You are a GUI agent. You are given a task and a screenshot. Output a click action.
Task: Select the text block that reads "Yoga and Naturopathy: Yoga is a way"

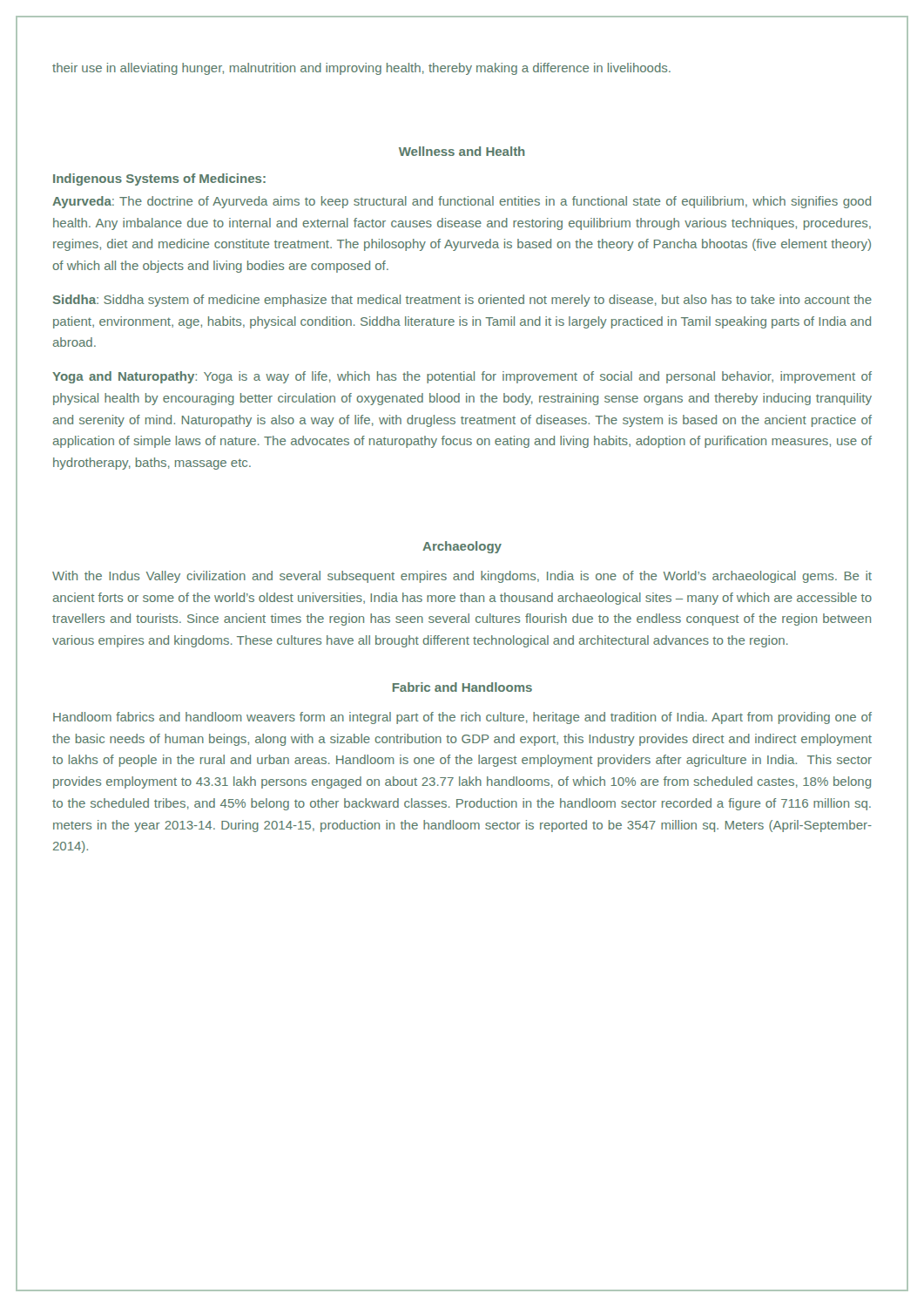click(462, 419)
